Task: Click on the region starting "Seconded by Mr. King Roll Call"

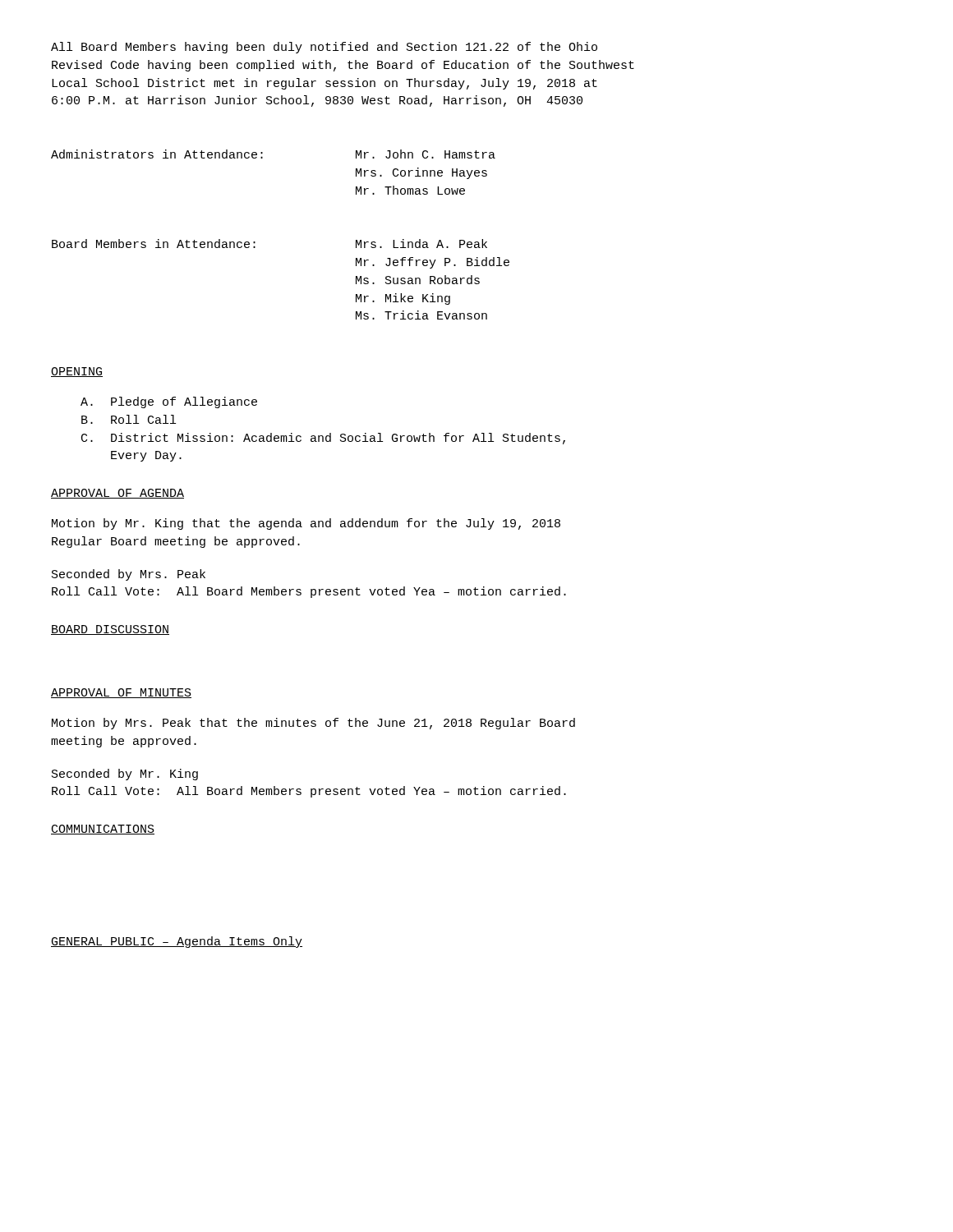Action: click(310, 783)
